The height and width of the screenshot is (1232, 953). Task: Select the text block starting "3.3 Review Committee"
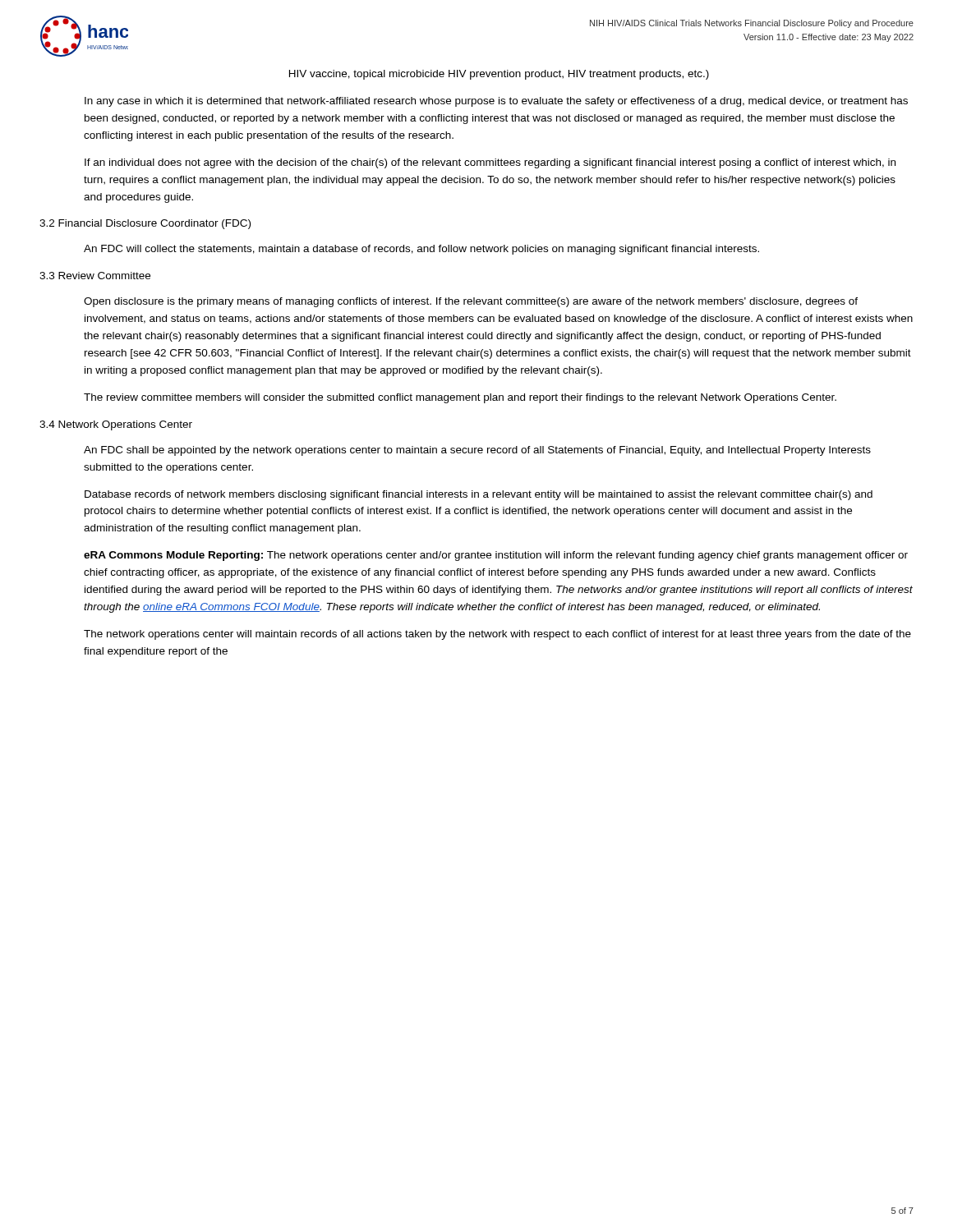(x=95, y=276)
